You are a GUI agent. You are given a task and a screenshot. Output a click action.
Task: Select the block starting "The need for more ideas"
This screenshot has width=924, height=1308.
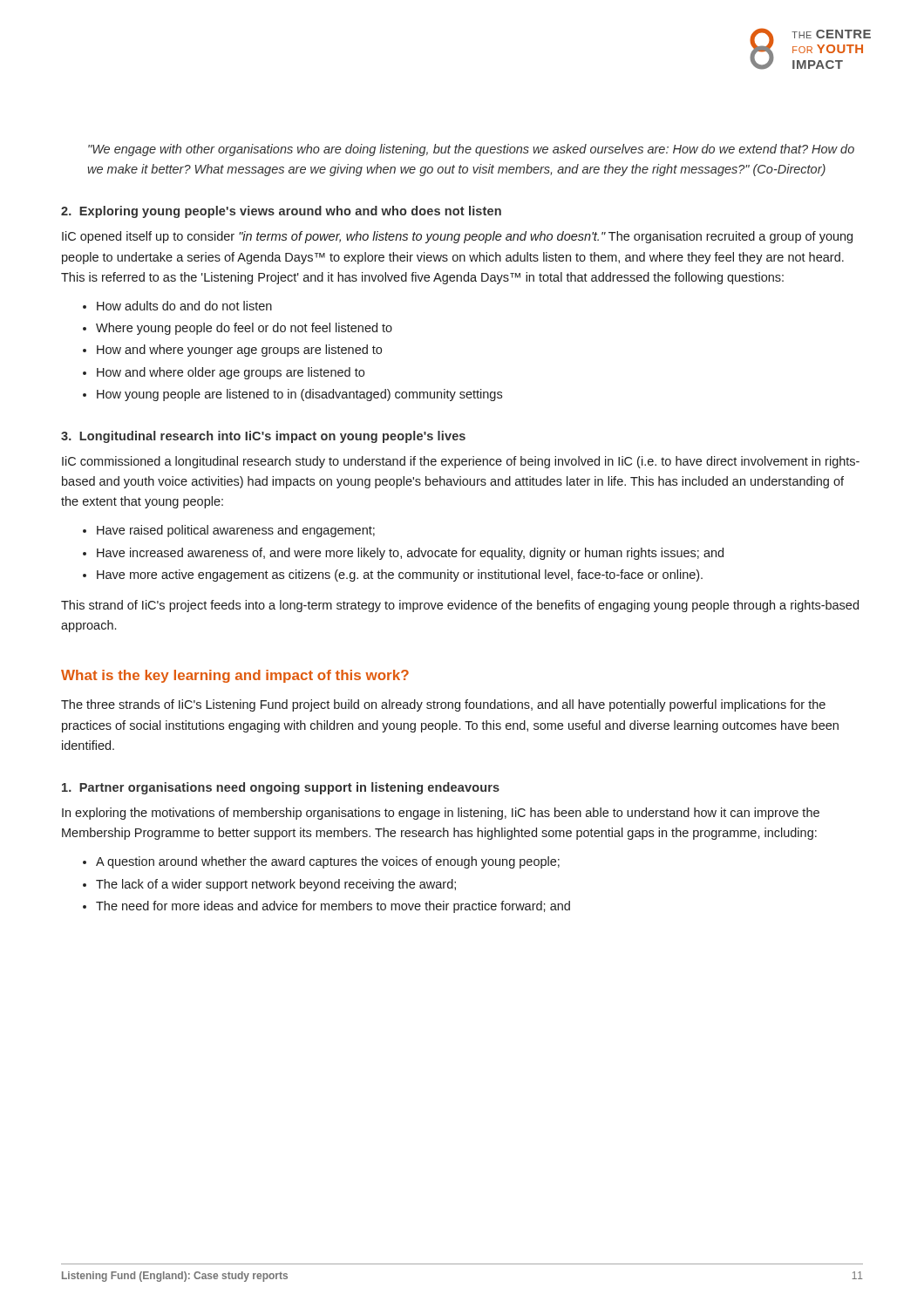(333, 906)
